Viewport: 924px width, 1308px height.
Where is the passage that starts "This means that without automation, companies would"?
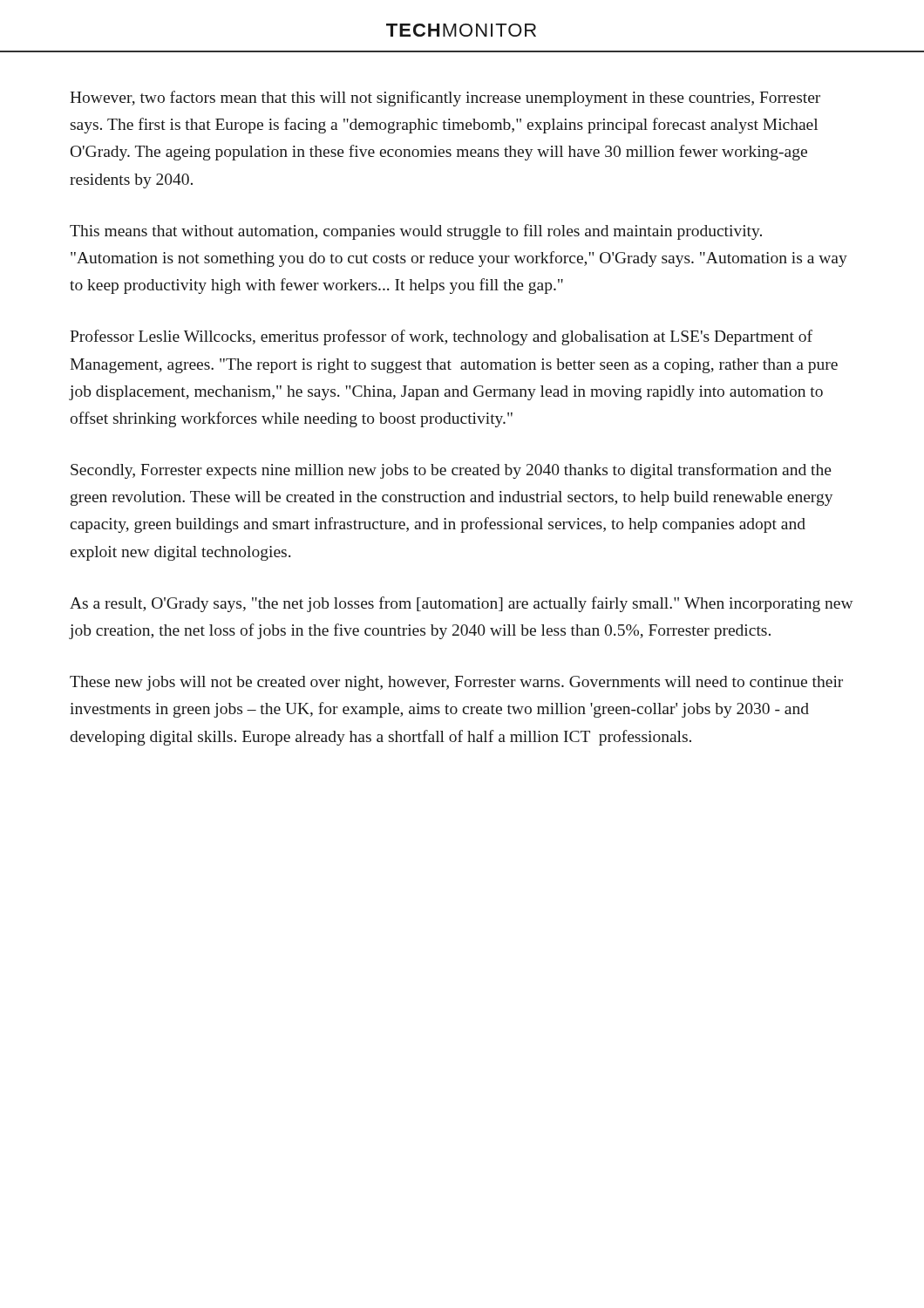tap(458, 258)
